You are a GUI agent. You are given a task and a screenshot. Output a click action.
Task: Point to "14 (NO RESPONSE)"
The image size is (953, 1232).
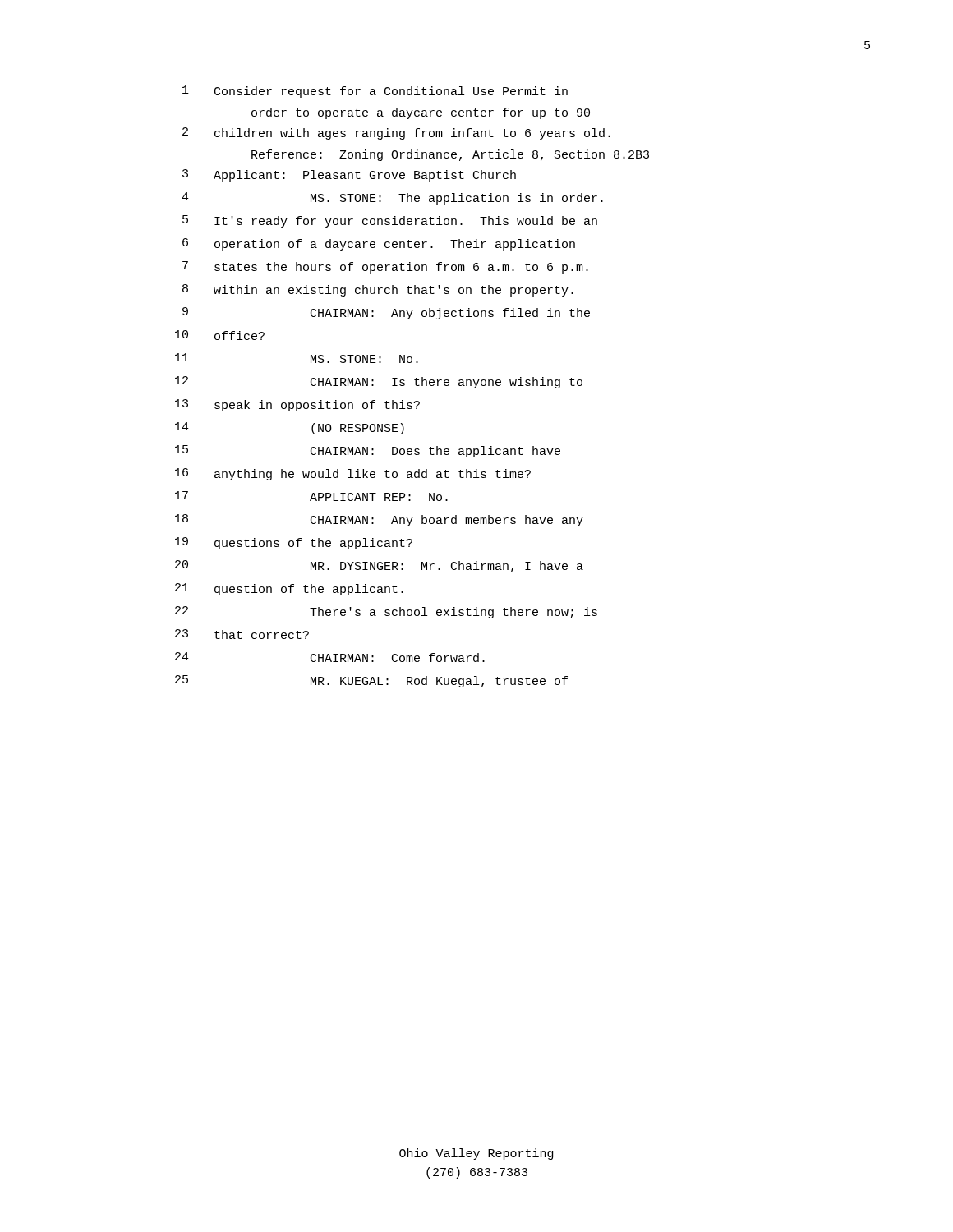coord(182,428)
